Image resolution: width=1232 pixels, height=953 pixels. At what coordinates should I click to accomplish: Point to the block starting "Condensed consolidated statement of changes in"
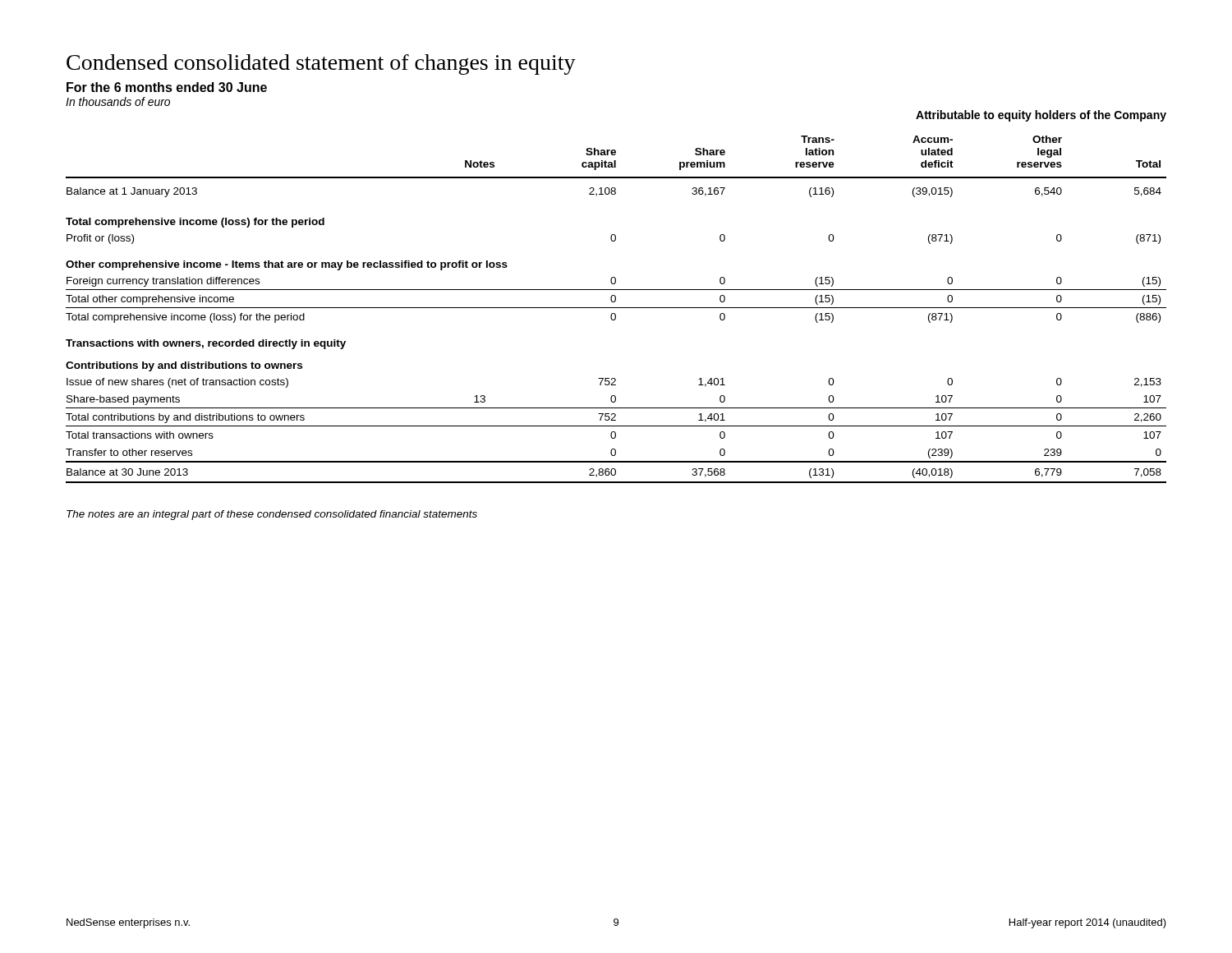point(321,62)
